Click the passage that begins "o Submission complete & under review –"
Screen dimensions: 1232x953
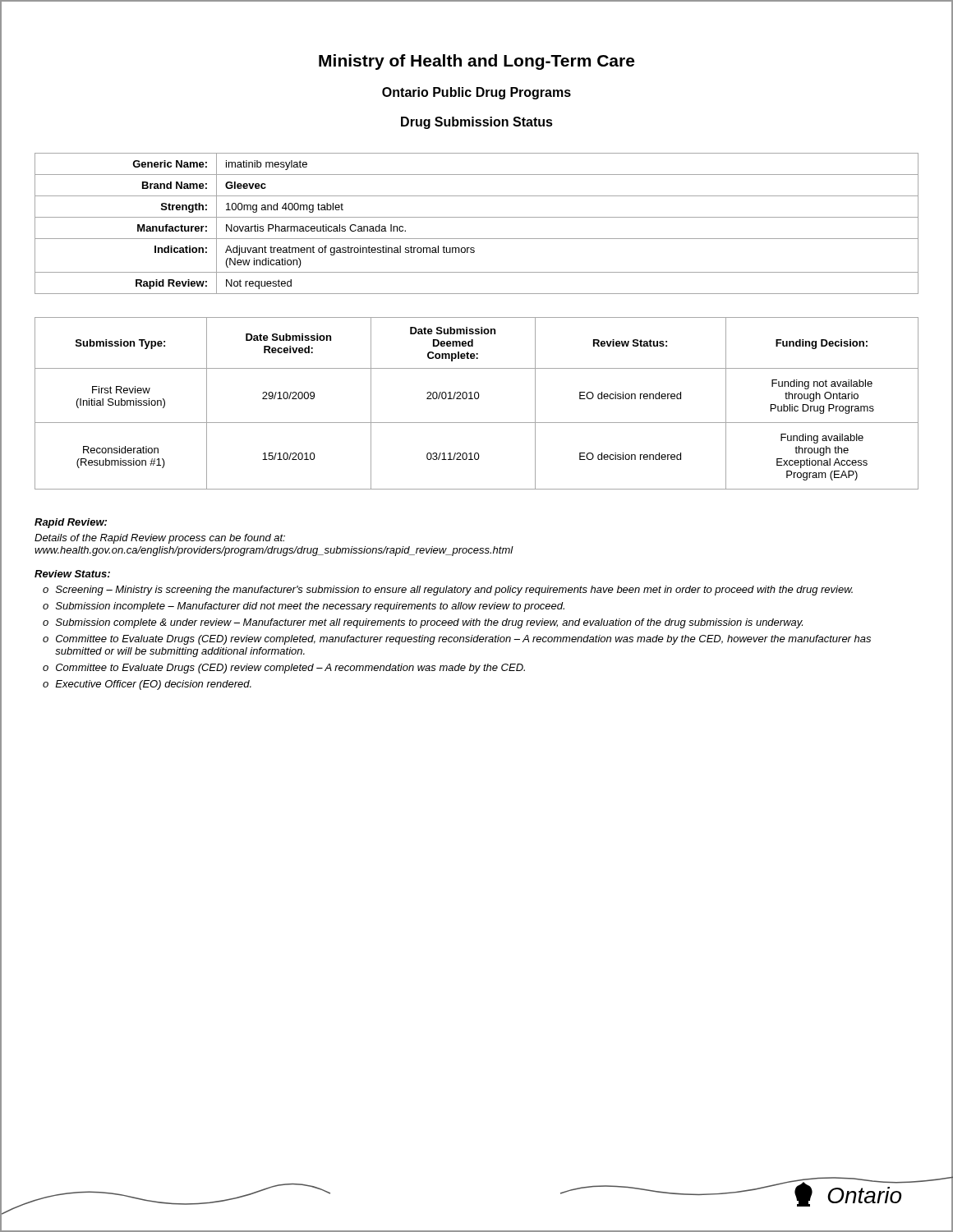(423, 622)
